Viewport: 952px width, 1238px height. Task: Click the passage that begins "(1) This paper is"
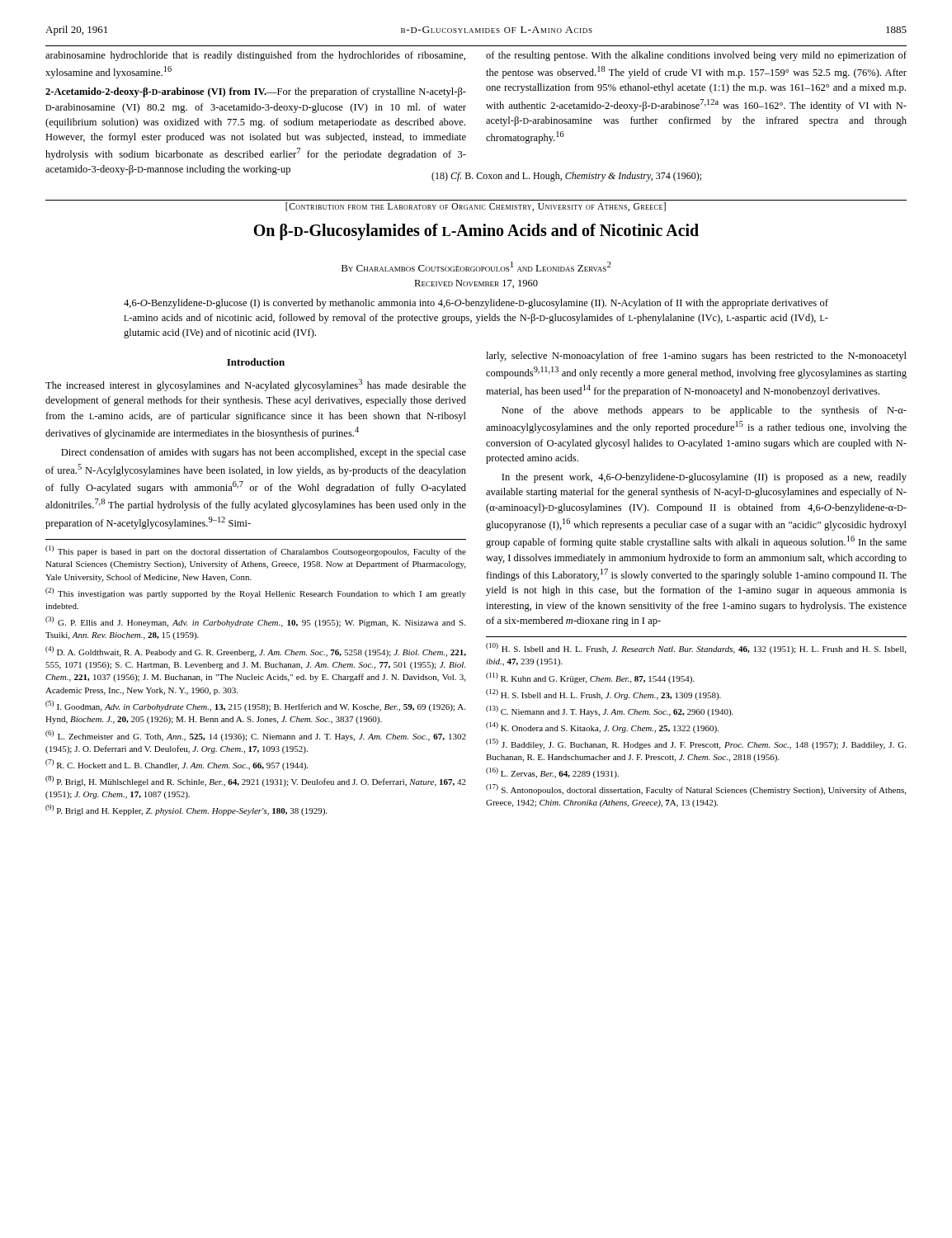pos(256,563)
